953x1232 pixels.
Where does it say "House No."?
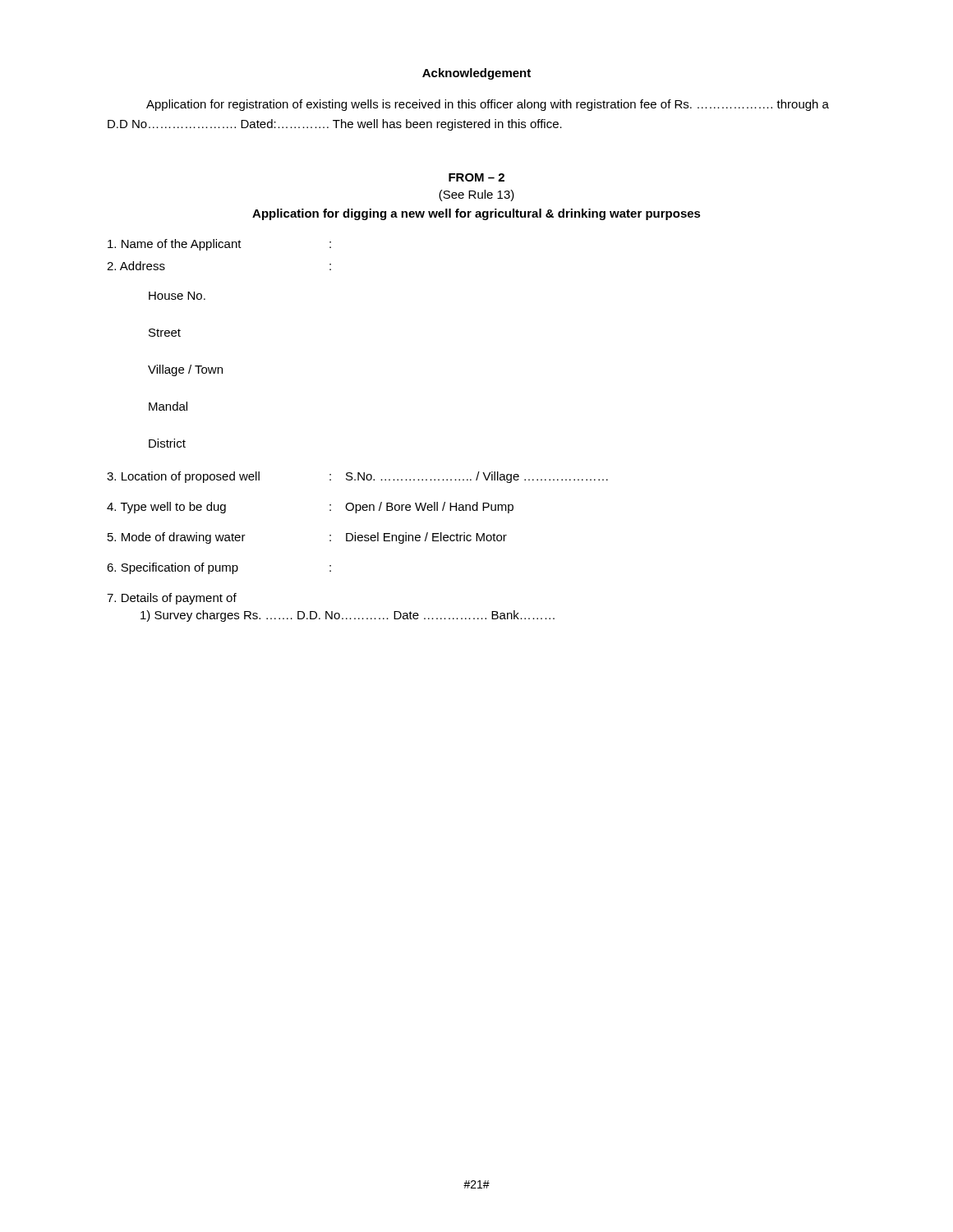(177, 295)
